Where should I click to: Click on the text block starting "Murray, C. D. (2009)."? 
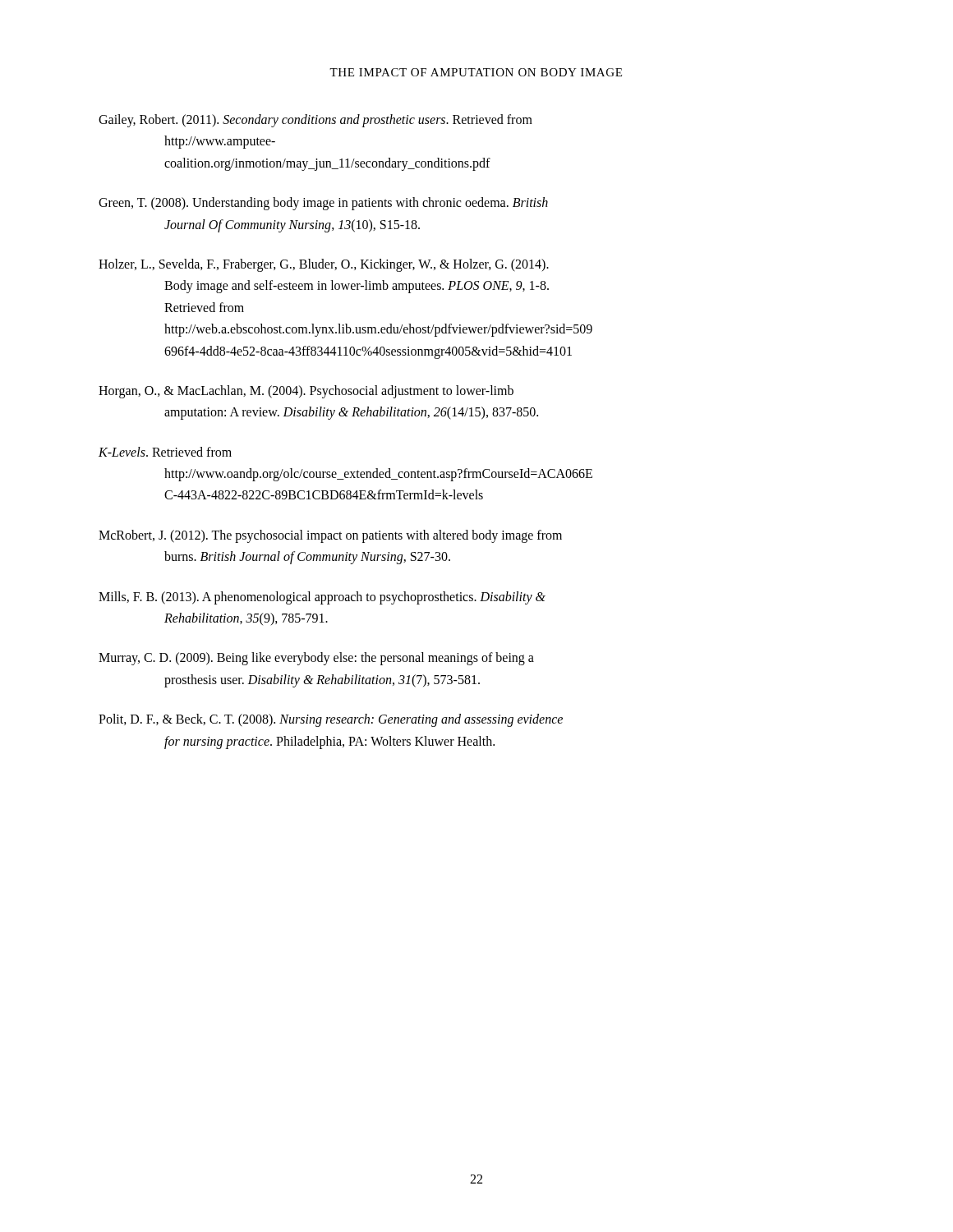tap(476, 669)
